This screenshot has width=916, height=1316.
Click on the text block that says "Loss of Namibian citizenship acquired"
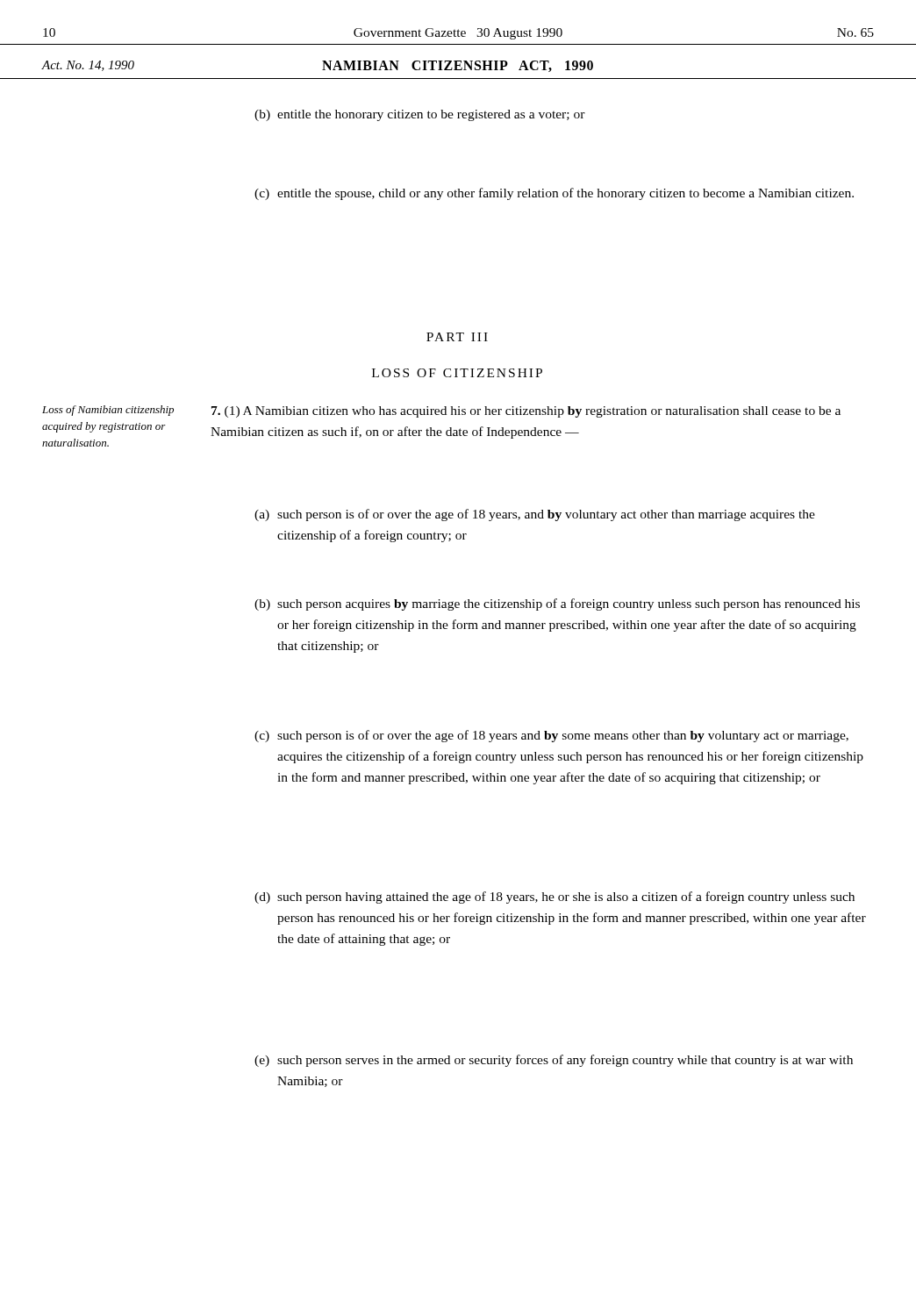[x=108, y=426]
